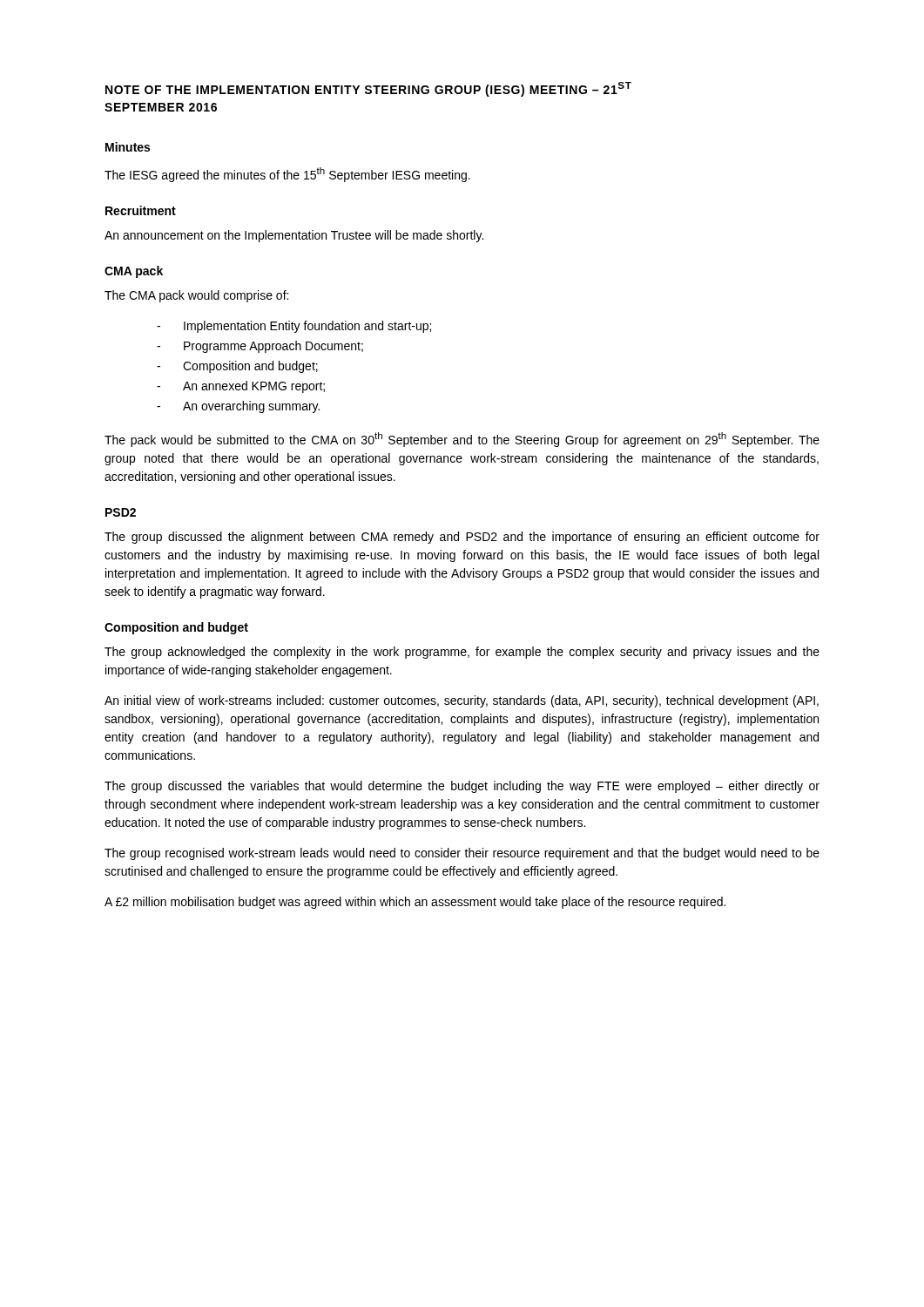Screen dimensions: 1307x924
Task: Find the text starting "The pack would be submitted"
Action: click(462, 456)
